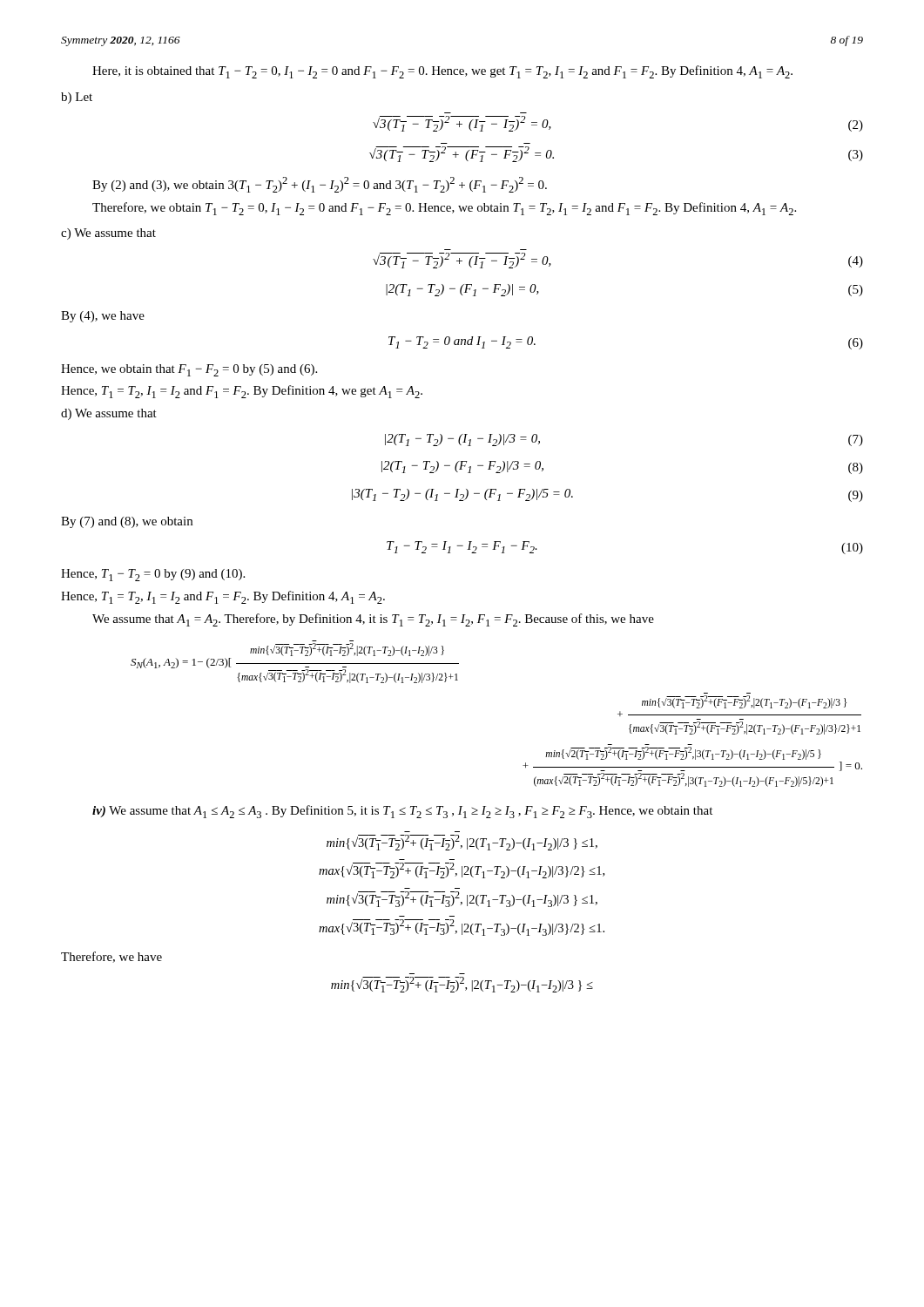Select the element starting "Here, it is obtained that"
This screenshot has height=1307, width=924.
click(x=478, y=72)
